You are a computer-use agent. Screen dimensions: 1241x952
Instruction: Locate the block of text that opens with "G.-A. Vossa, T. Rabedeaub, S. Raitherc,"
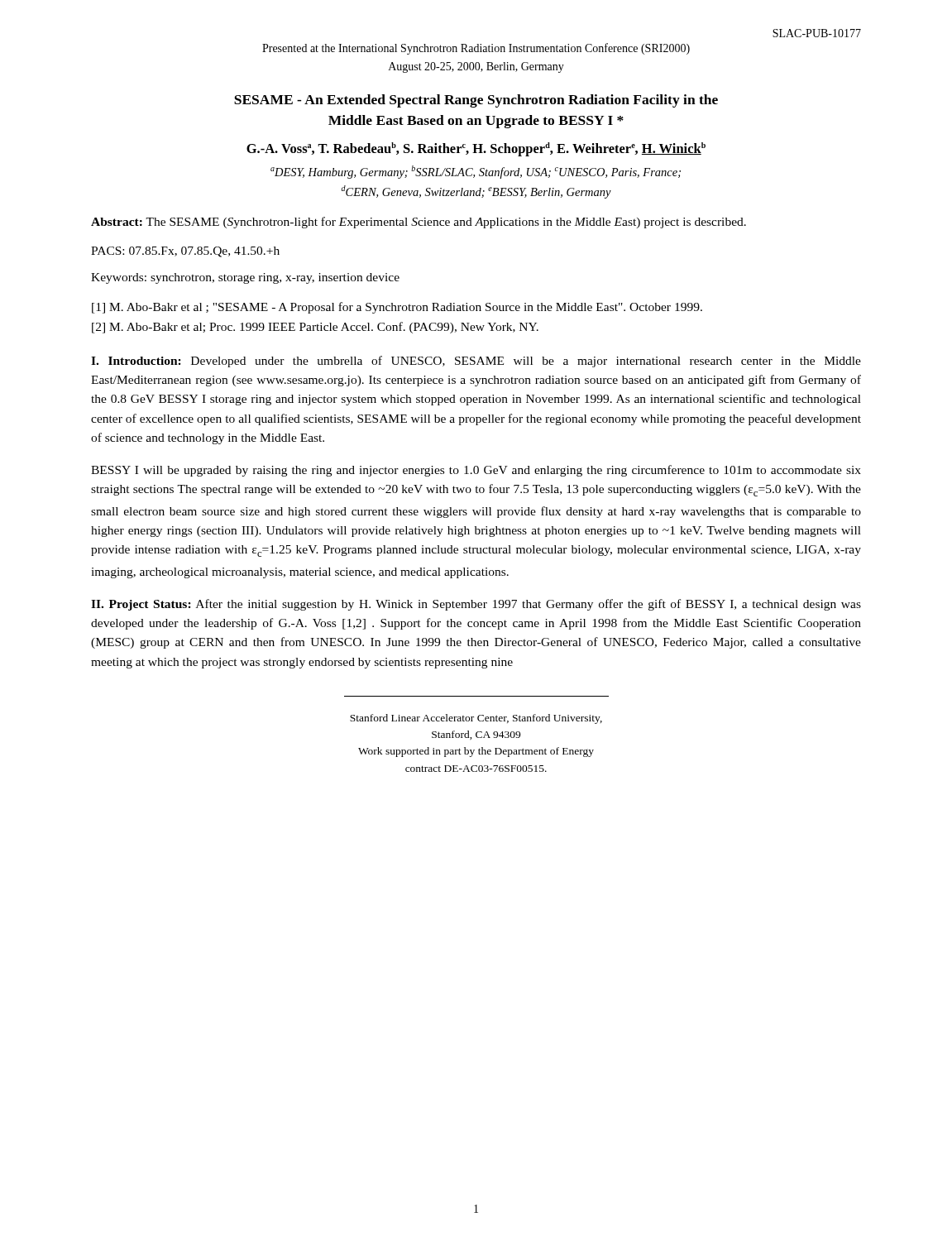point(476,148)
